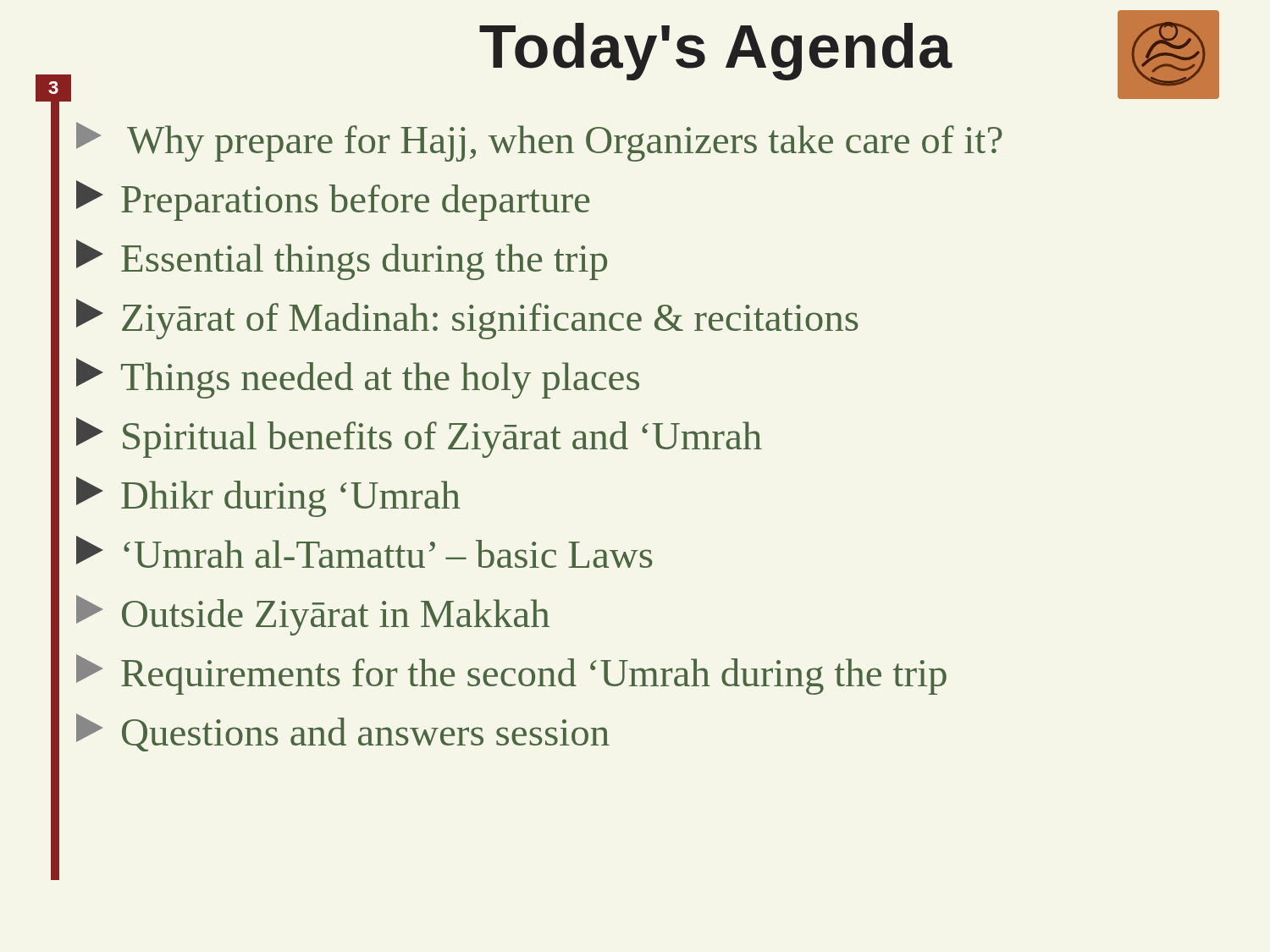This screenshot has width=1270, height=952.
Task: Find the list item containing "Ziyārat of Madinah: significance & recitations"
Action: point(468,316)
